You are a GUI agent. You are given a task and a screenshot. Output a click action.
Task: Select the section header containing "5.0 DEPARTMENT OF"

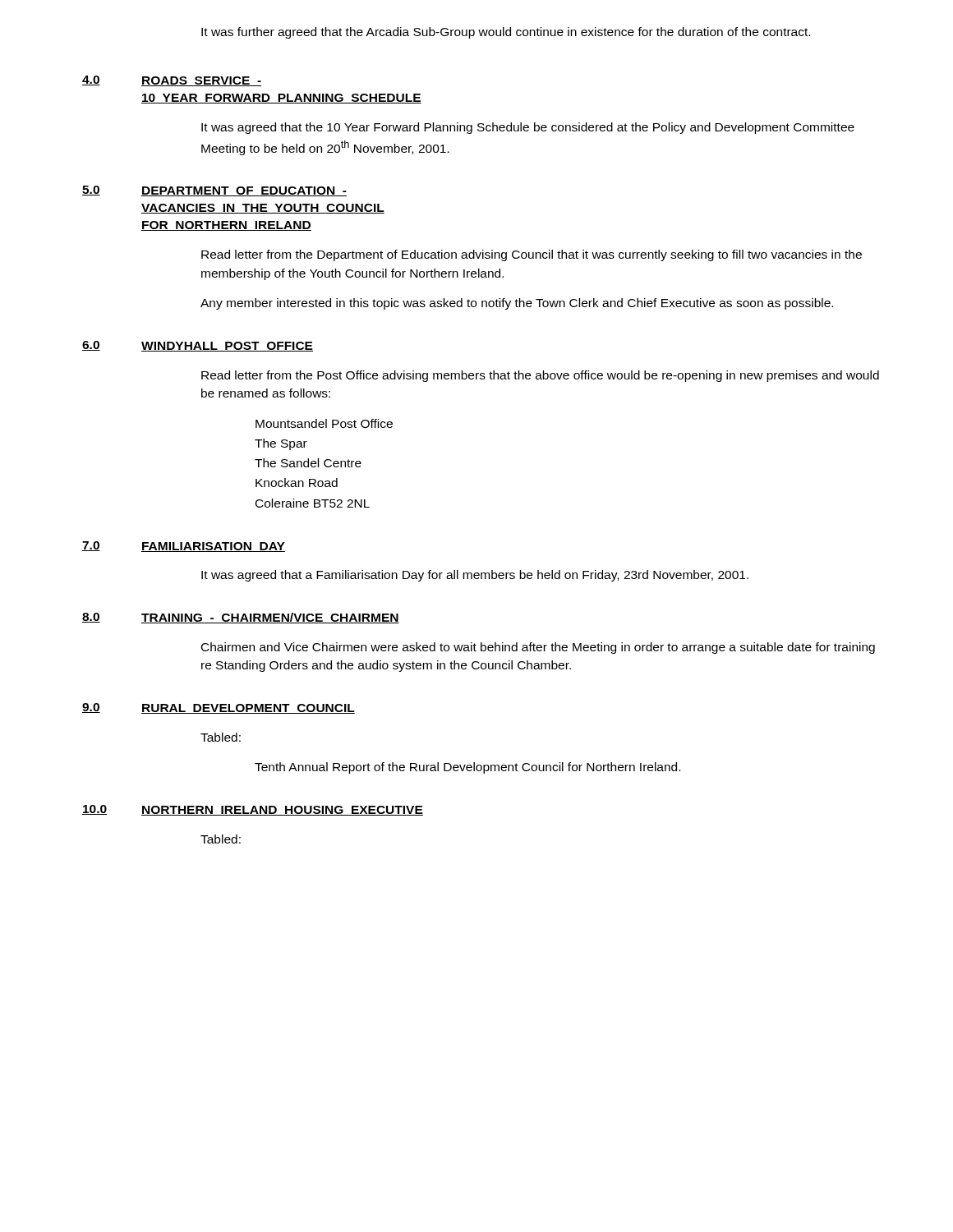233,208
